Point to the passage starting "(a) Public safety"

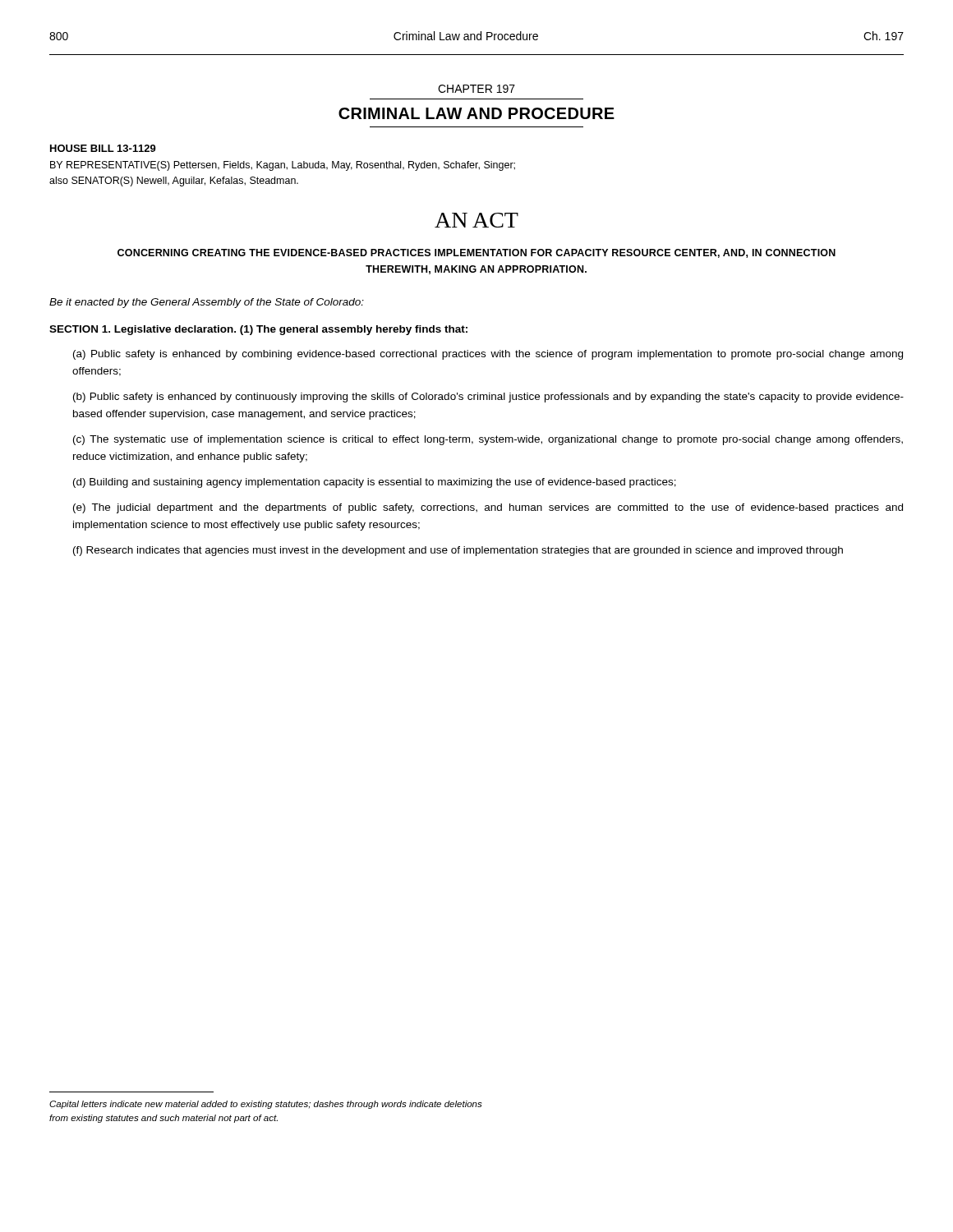[488, 363]
